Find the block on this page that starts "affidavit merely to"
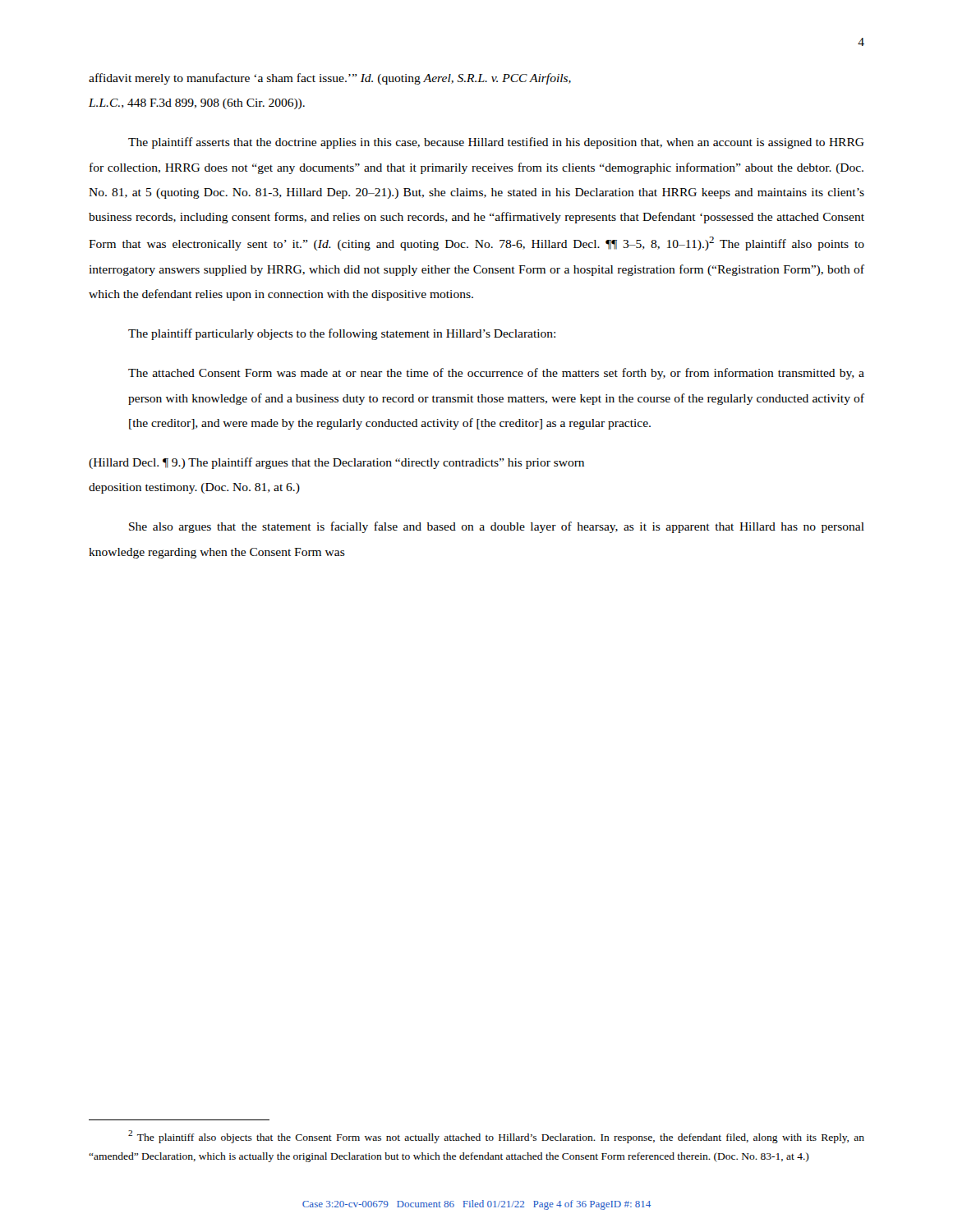The width and height of the screenshot is (953, 1232). (330, 78)
